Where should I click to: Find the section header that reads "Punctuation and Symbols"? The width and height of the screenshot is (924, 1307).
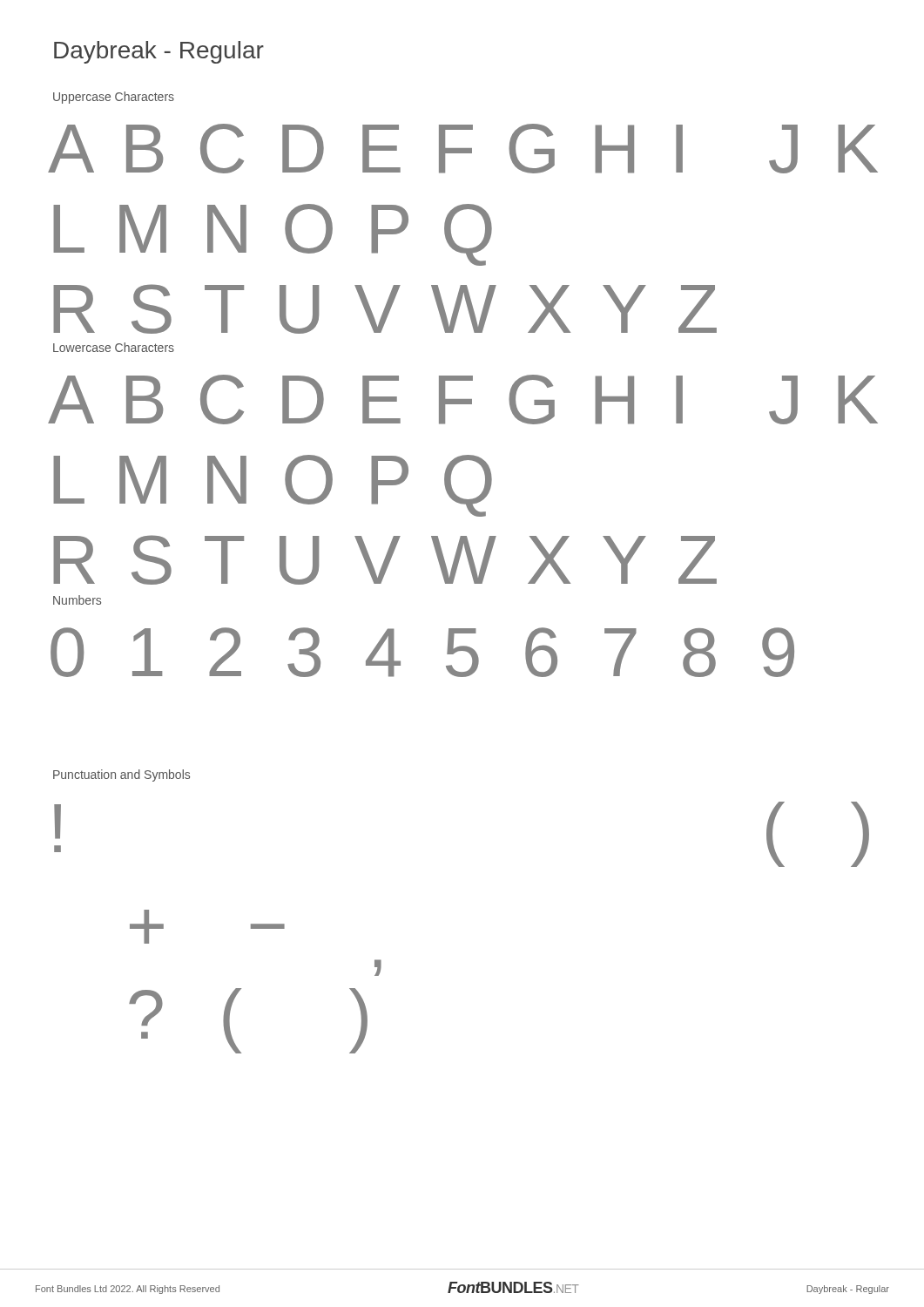click(x=121, y=775)
